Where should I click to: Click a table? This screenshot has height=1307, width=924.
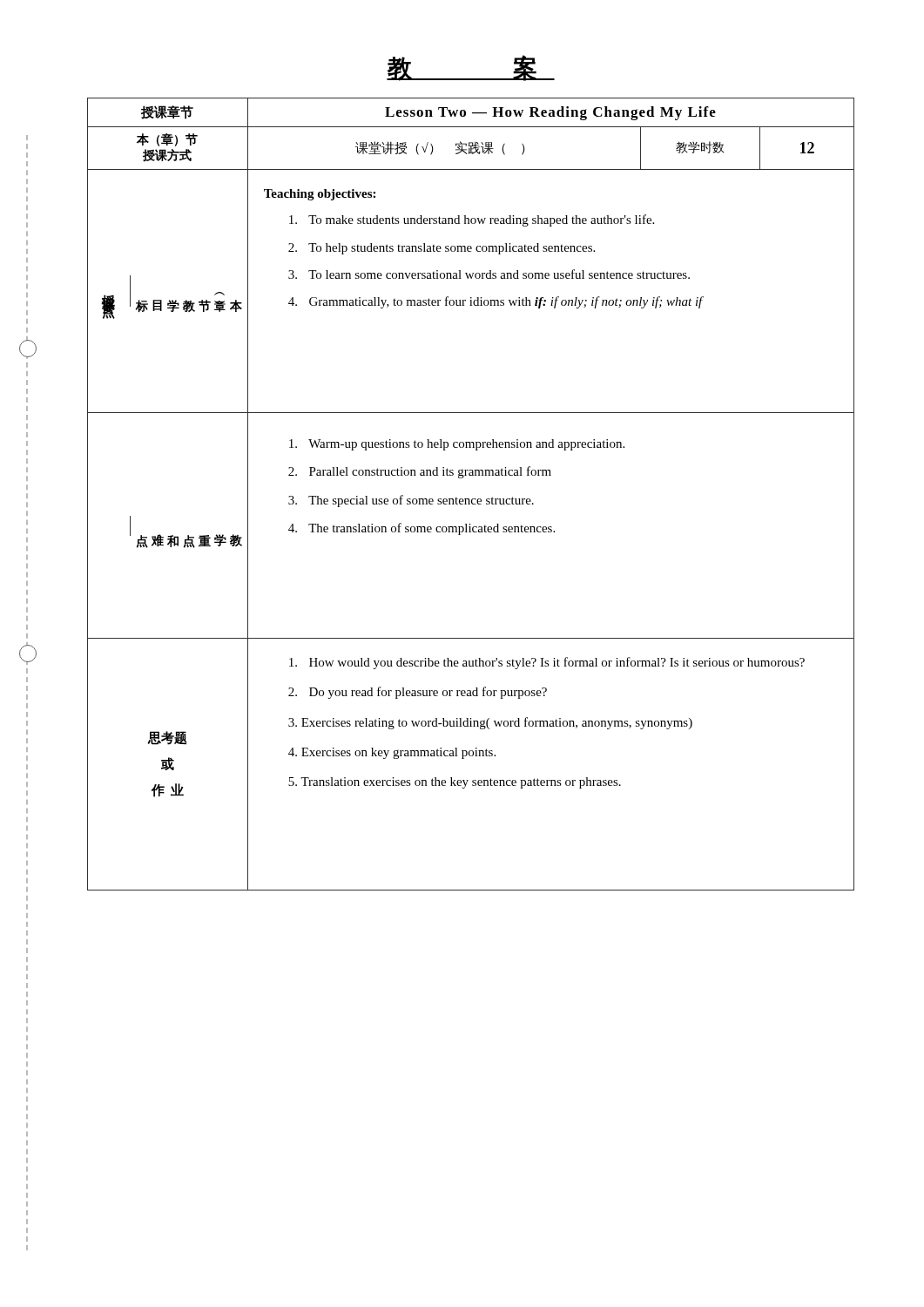(471, 494)
